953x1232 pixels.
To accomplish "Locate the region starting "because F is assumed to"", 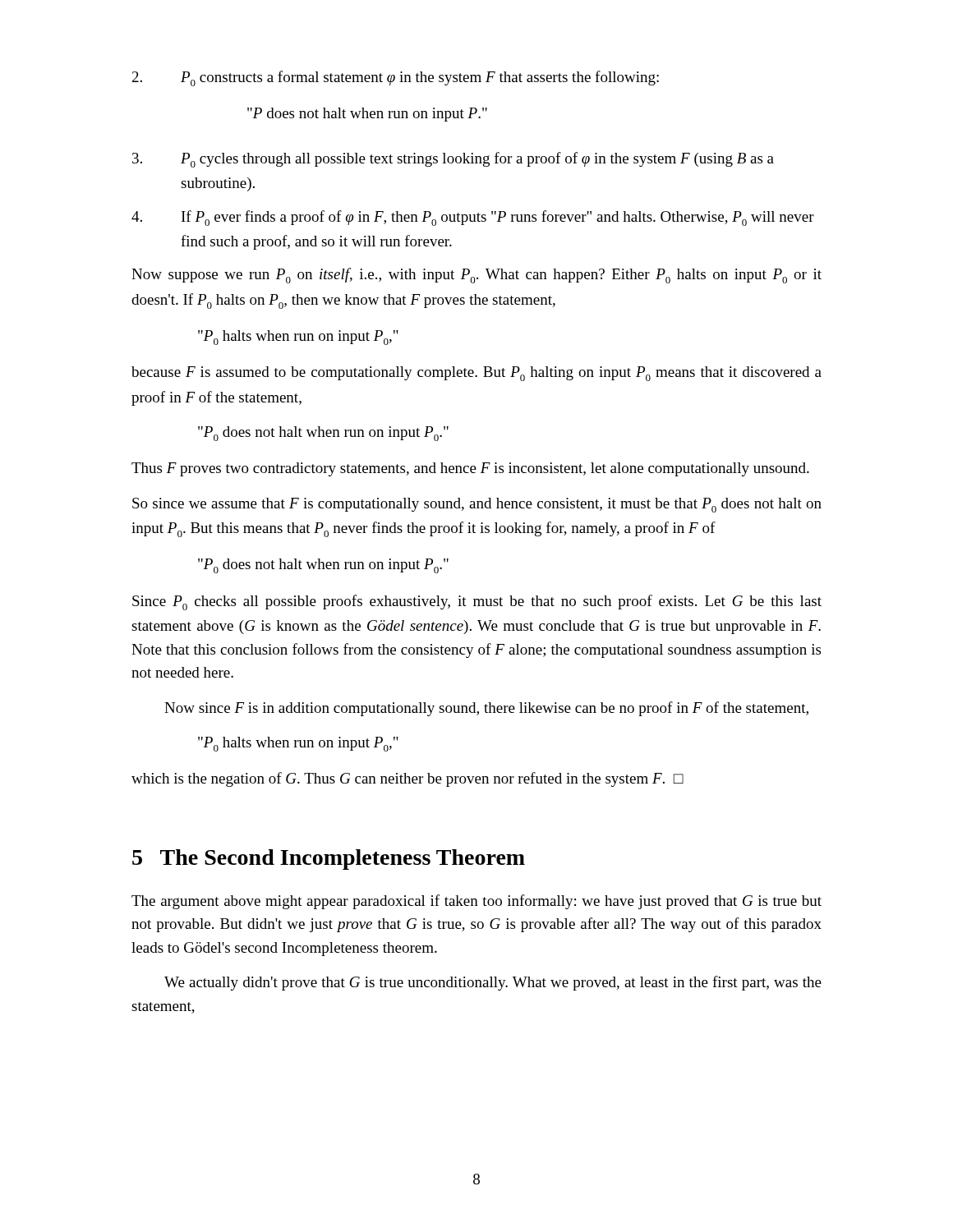I will coord(476,384).
